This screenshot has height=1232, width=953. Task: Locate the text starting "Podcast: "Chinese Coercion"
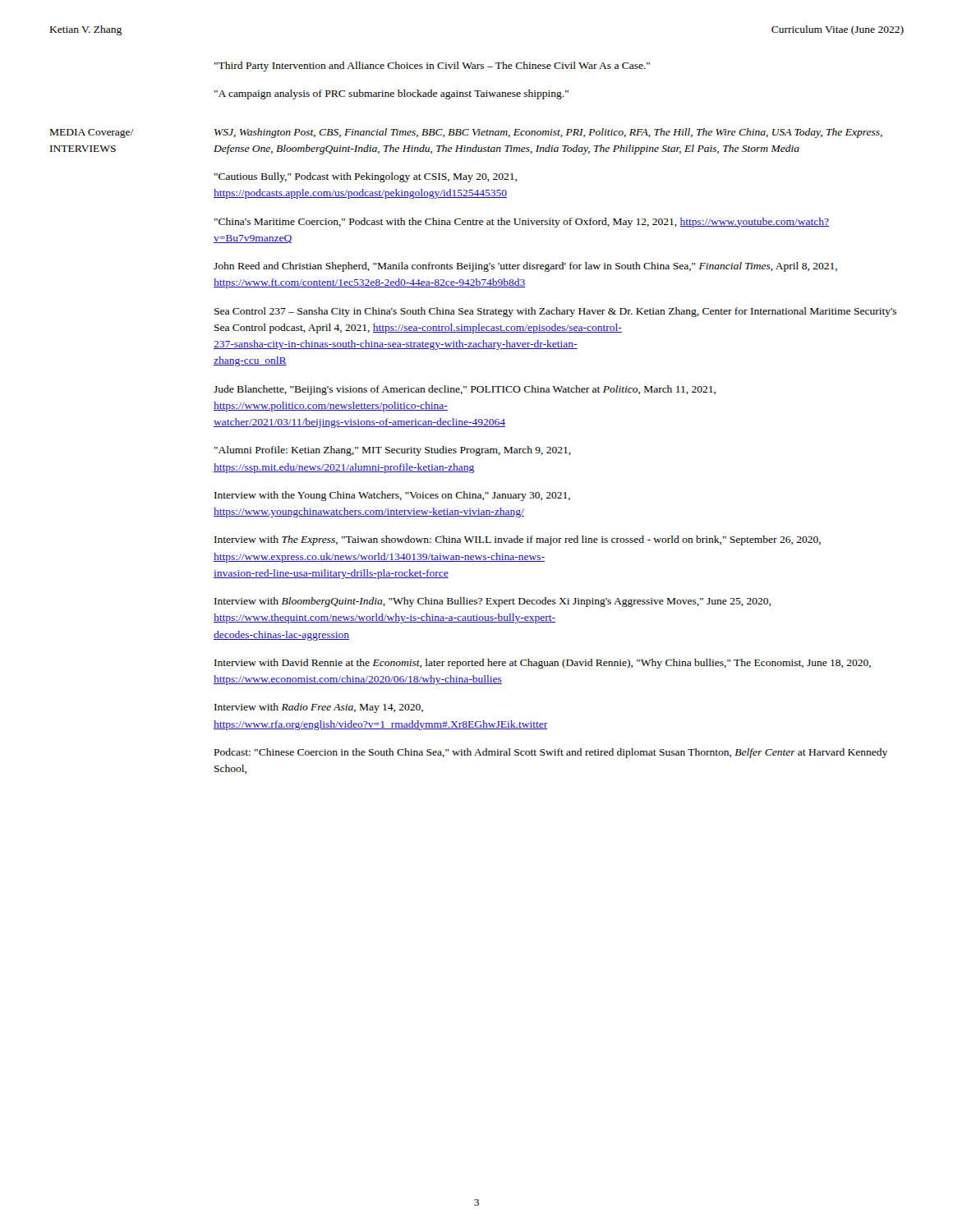pos(559,761)
